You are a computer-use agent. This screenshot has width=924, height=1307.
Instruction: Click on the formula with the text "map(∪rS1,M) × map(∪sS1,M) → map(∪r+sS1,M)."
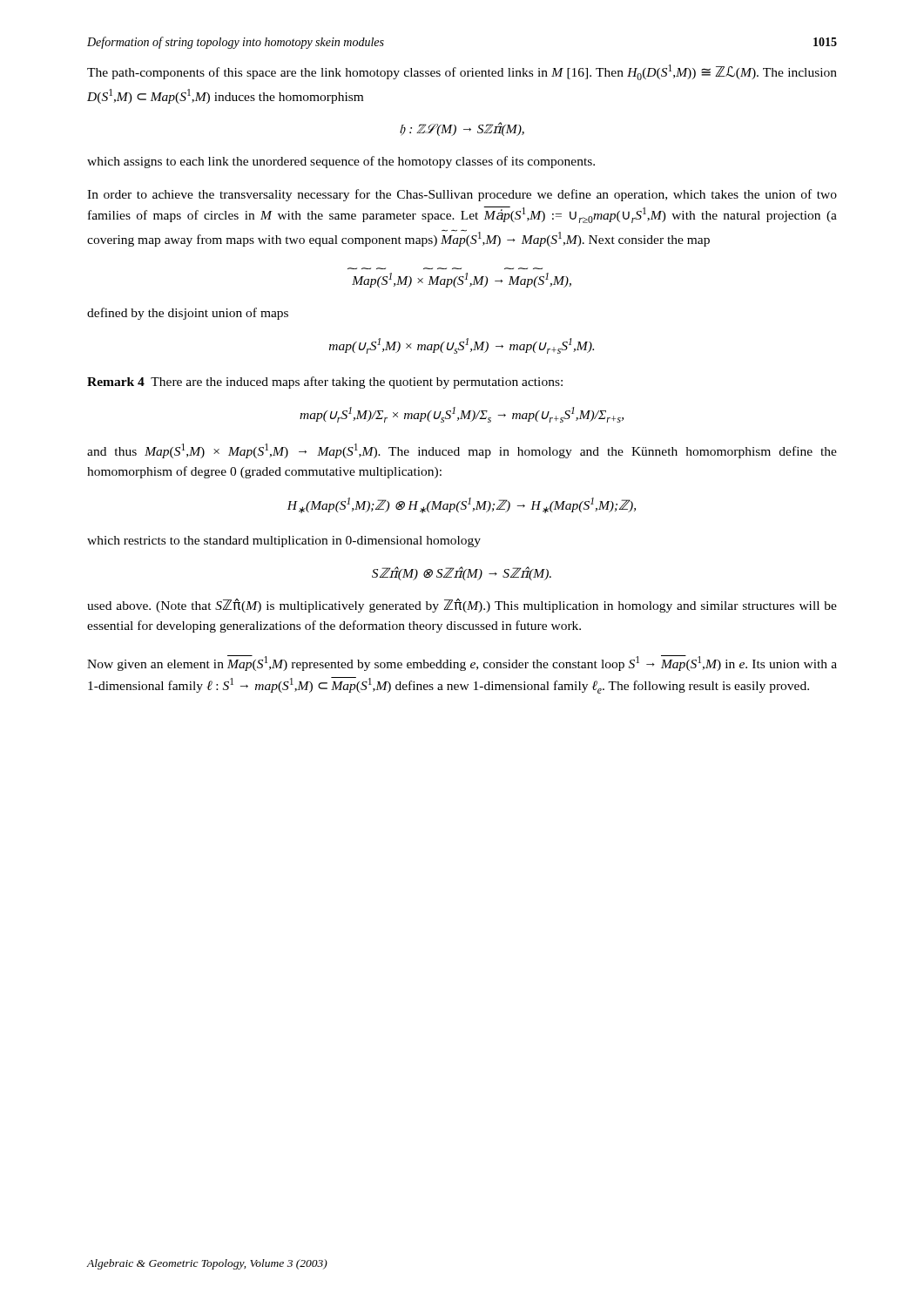(x=462, y=347)
